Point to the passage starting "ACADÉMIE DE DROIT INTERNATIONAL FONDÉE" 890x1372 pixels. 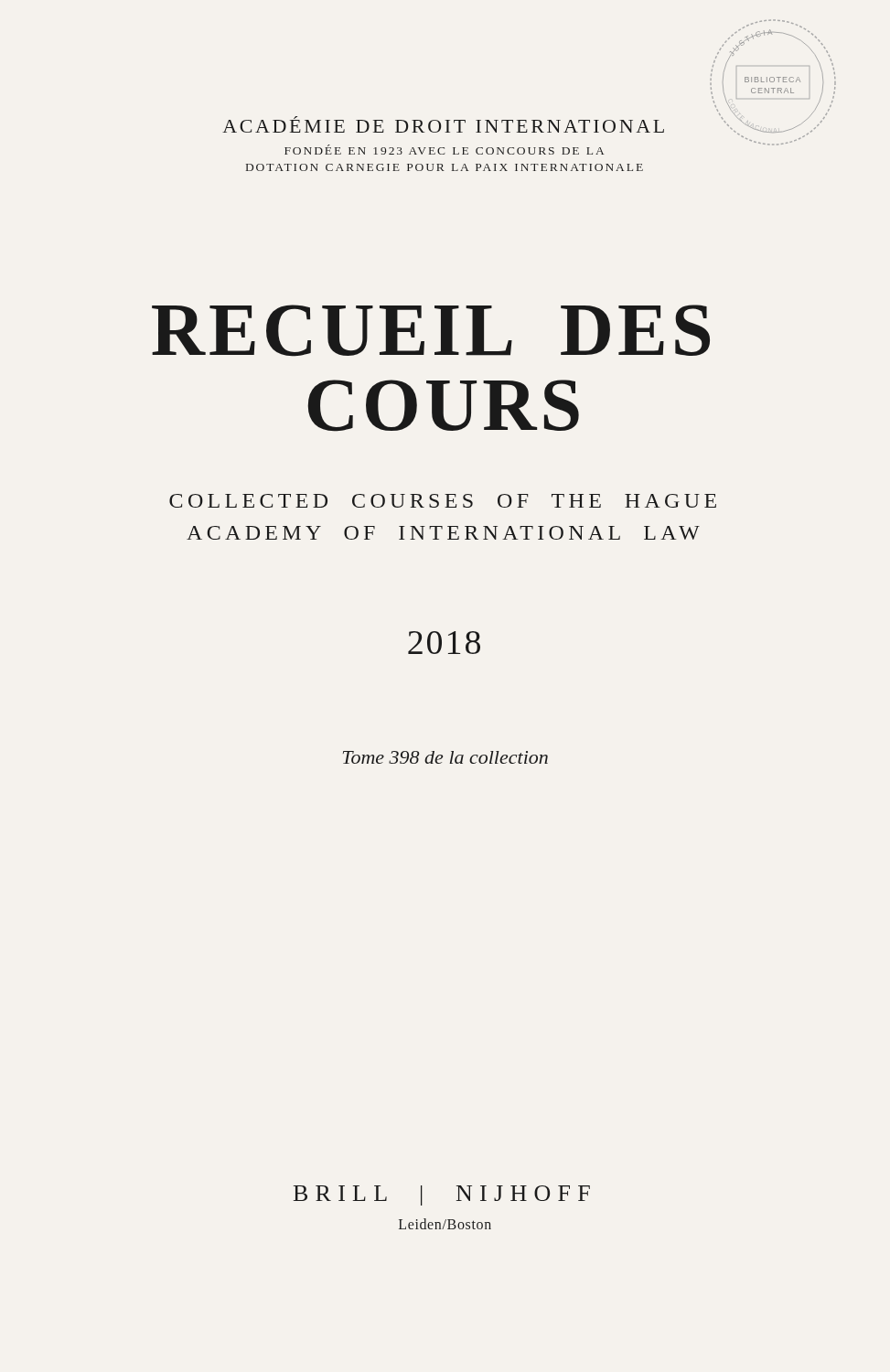(x=445, y=144)
